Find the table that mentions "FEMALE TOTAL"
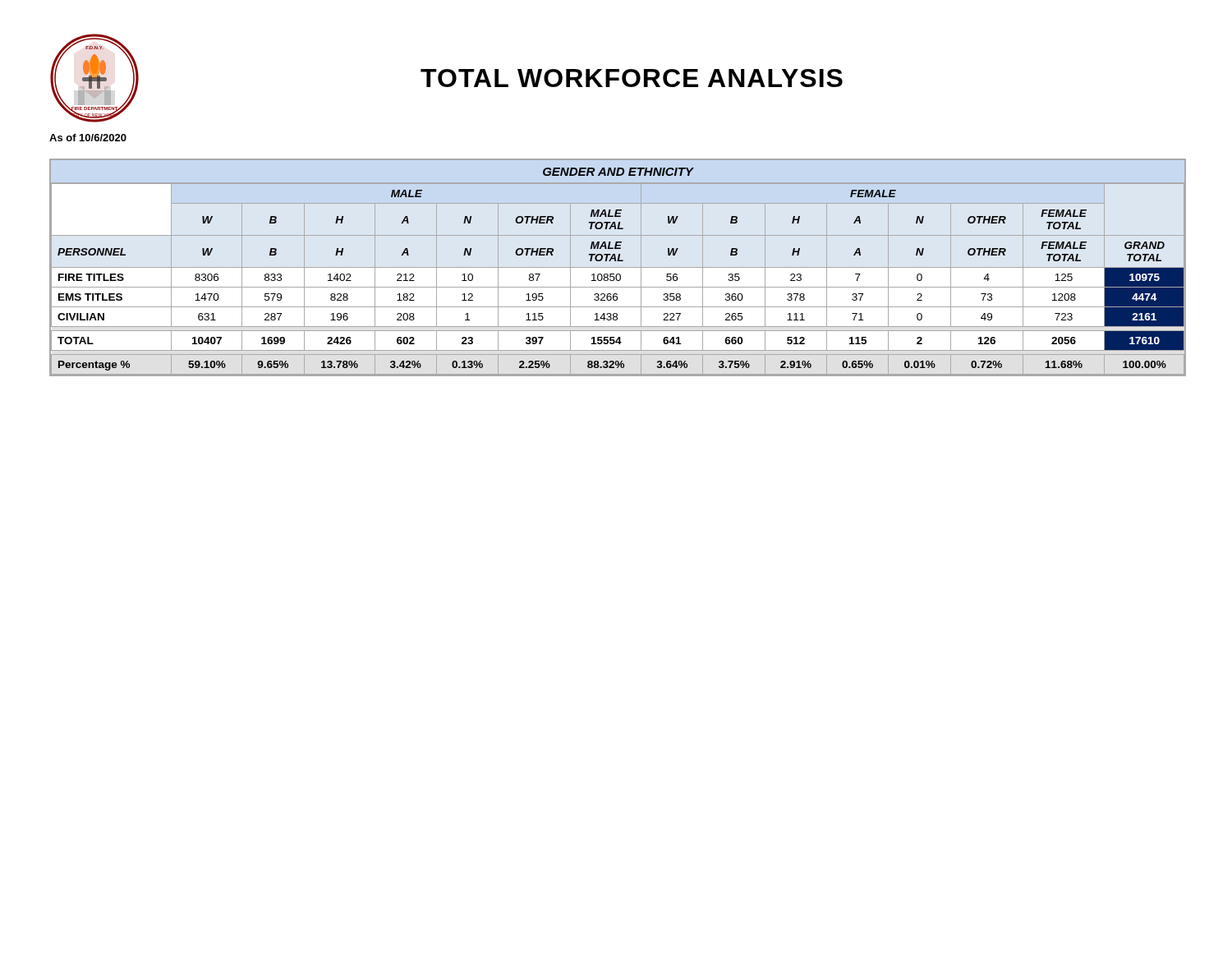1232x953 pixels. (616, 267)
